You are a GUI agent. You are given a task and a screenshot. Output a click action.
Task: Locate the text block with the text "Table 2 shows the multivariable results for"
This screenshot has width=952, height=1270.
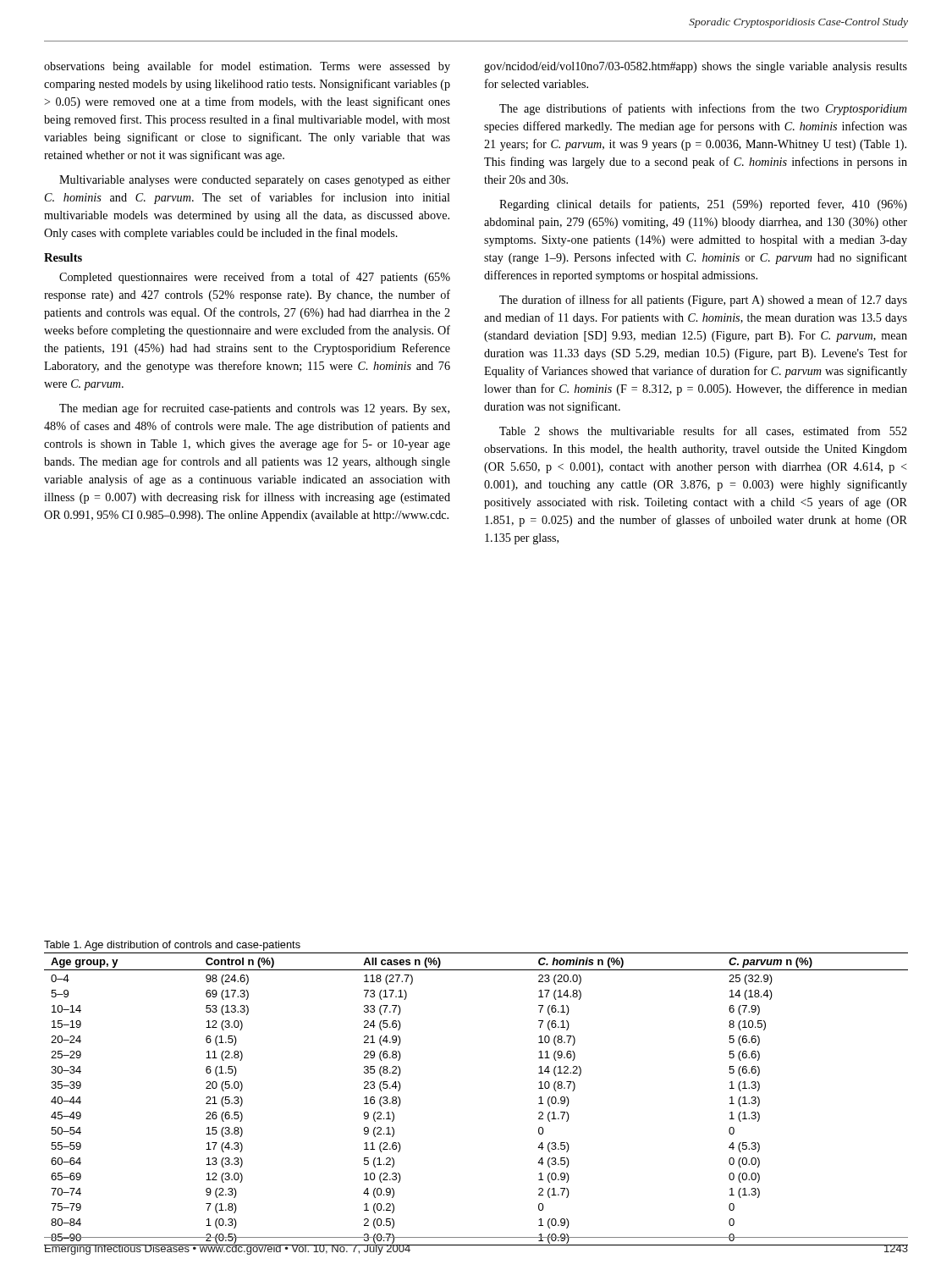[x=696, y=485]
